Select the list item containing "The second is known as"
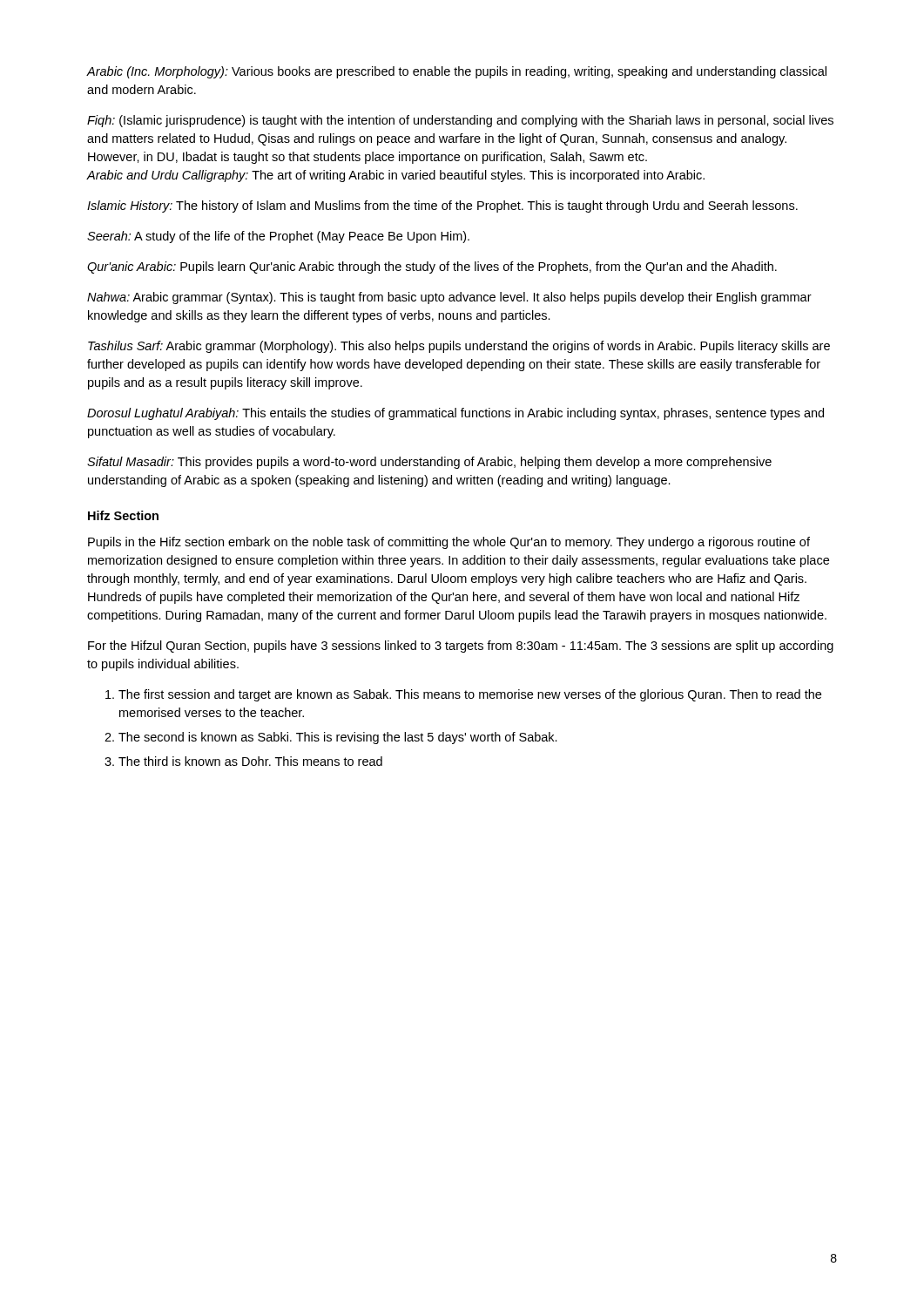 click(x=338, y=737)
